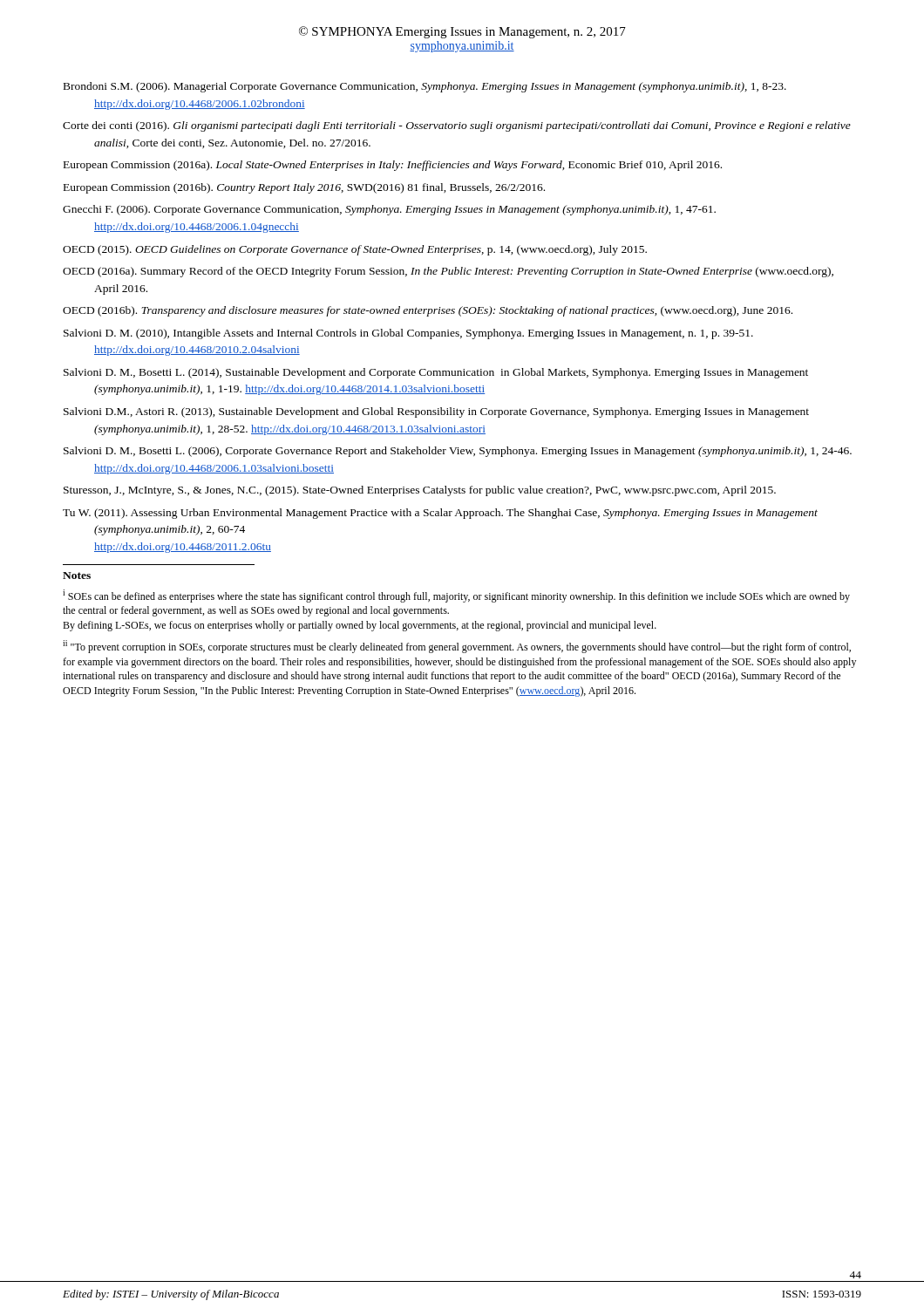Click on the text starting "Gnecchi F. (2006). Corporate Governance Communication, Symphonya."
Screen dimensions: 1308x924
(390, 218)
